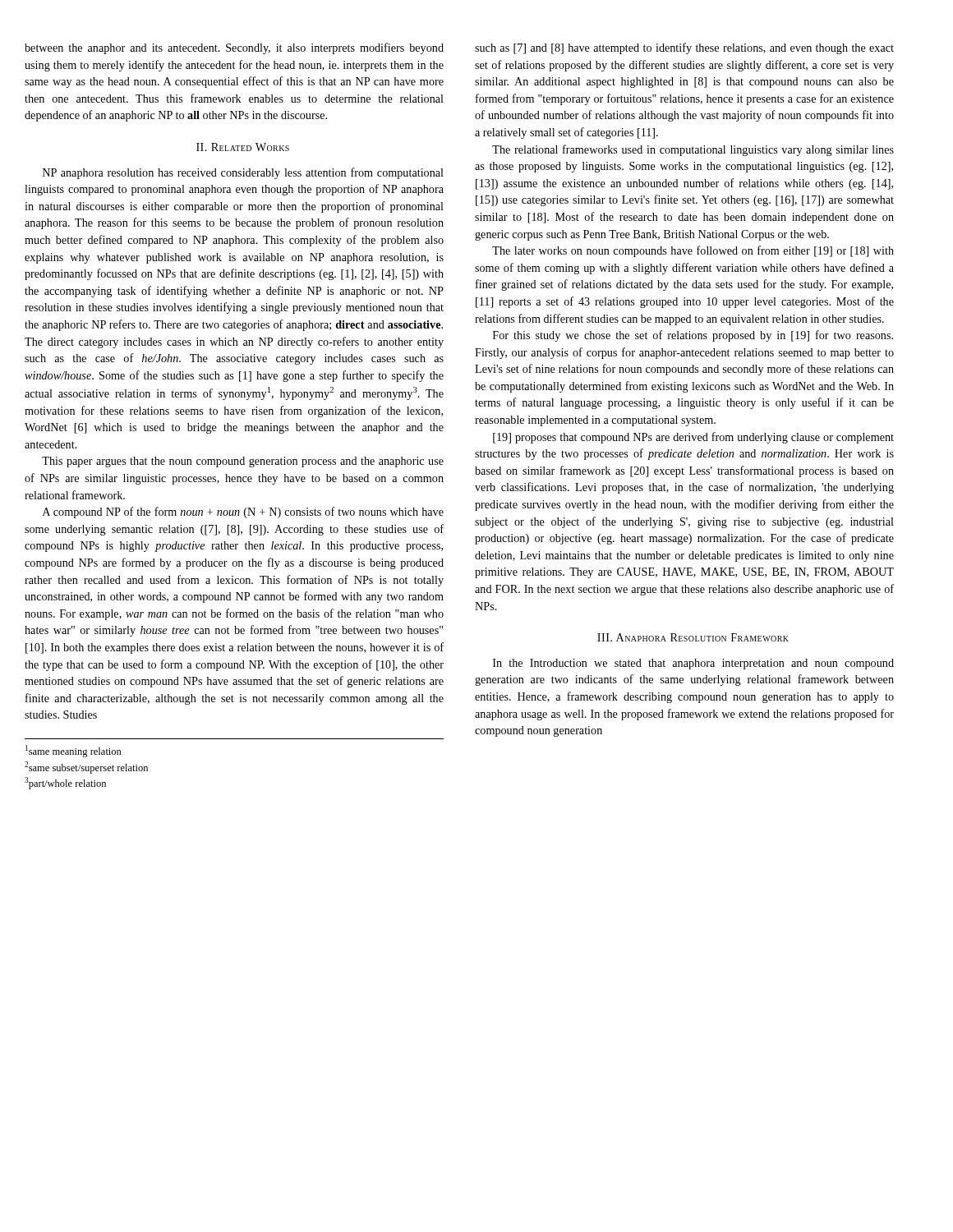Click on the region starting "III. Anaphora Resolution Framework"

[x=684, y=638]
